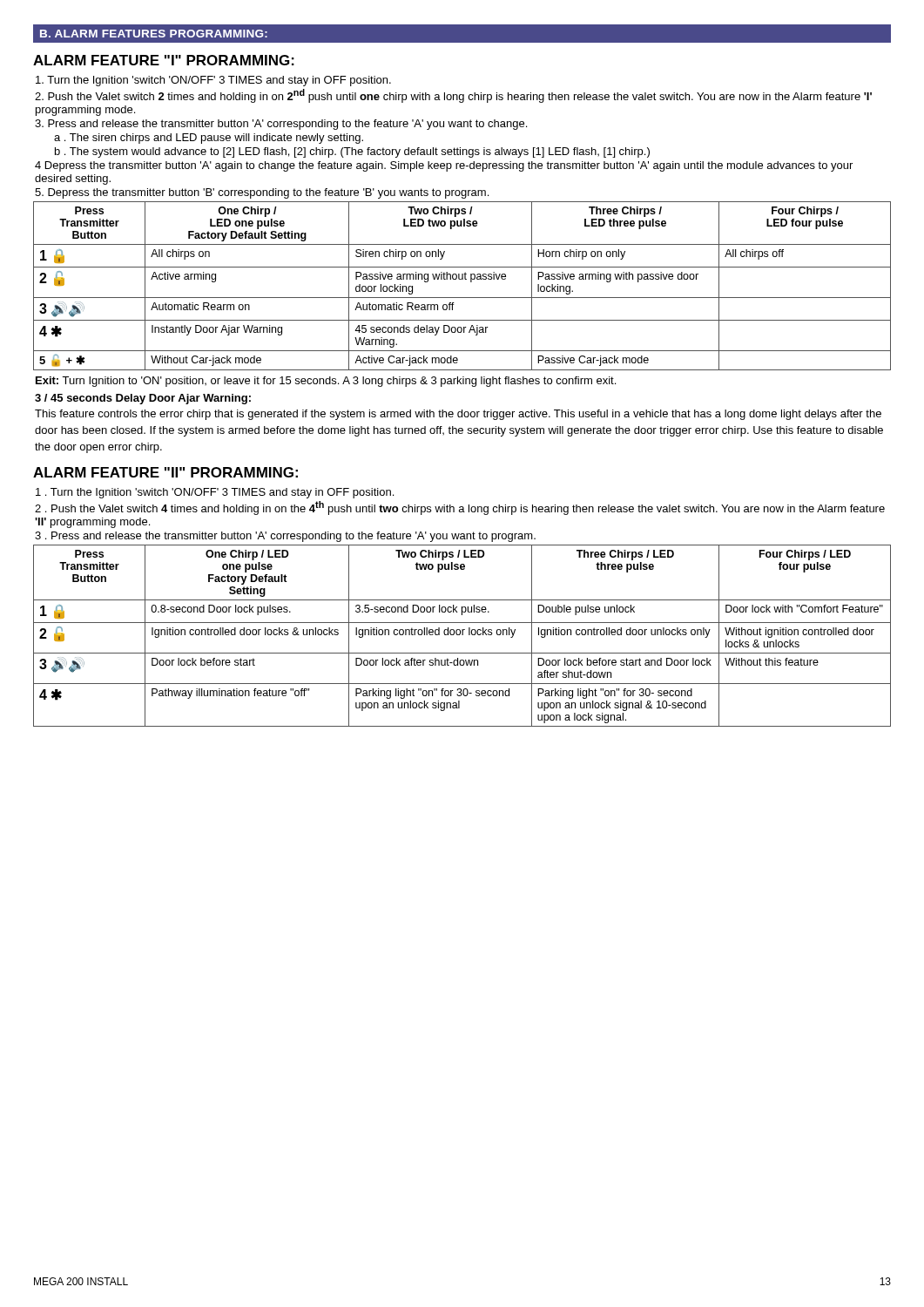Locate the list item containing "2. Push the Valet switch"
The image size is (924, 1307).
[x=454, y=102]
